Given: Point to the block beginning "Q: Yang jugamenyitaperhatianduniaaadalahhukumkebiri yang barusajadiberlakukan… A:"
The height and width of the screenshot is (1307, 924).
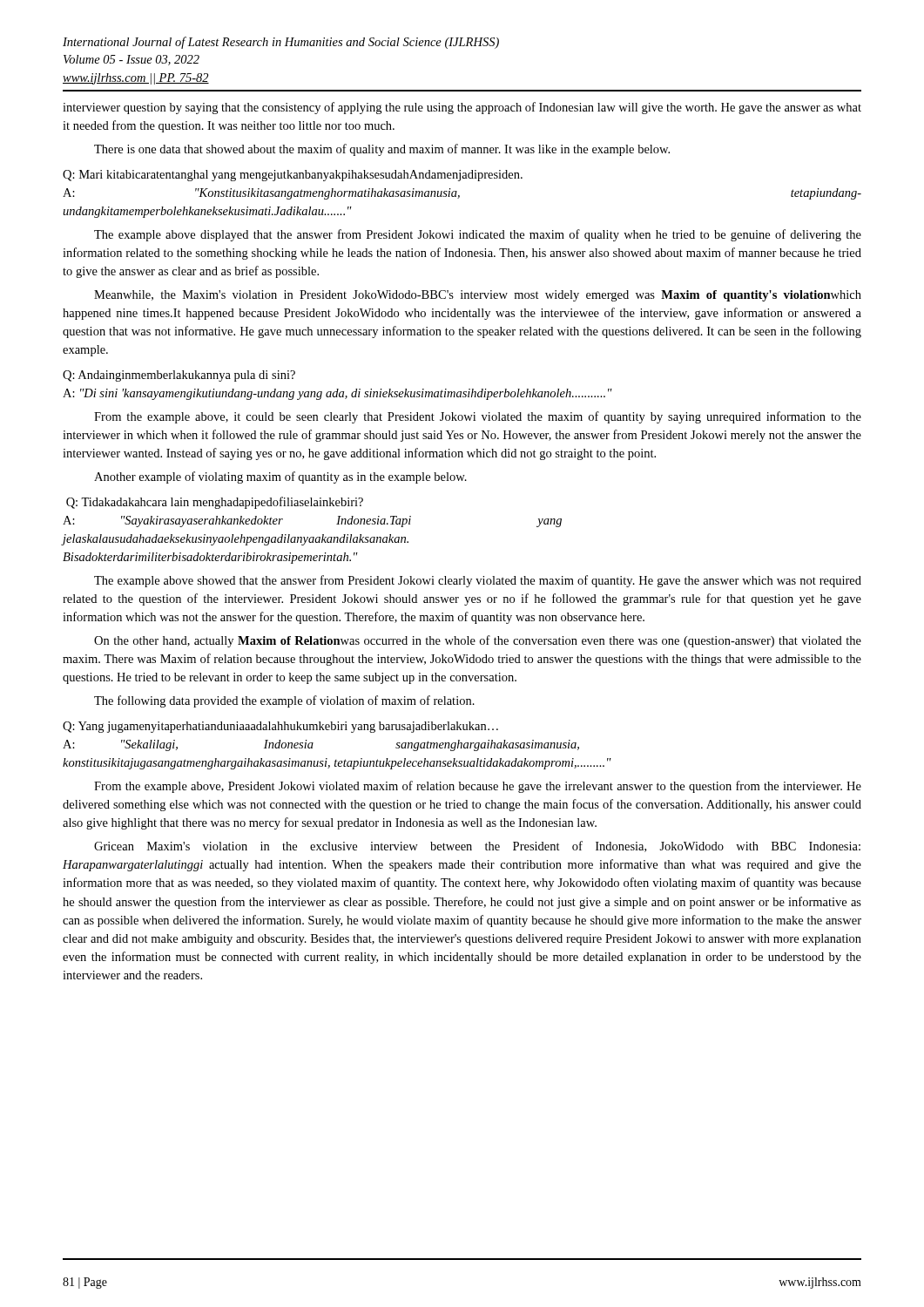Looking at the screenshot, I should pyautogui.click(x=280, y=727).
